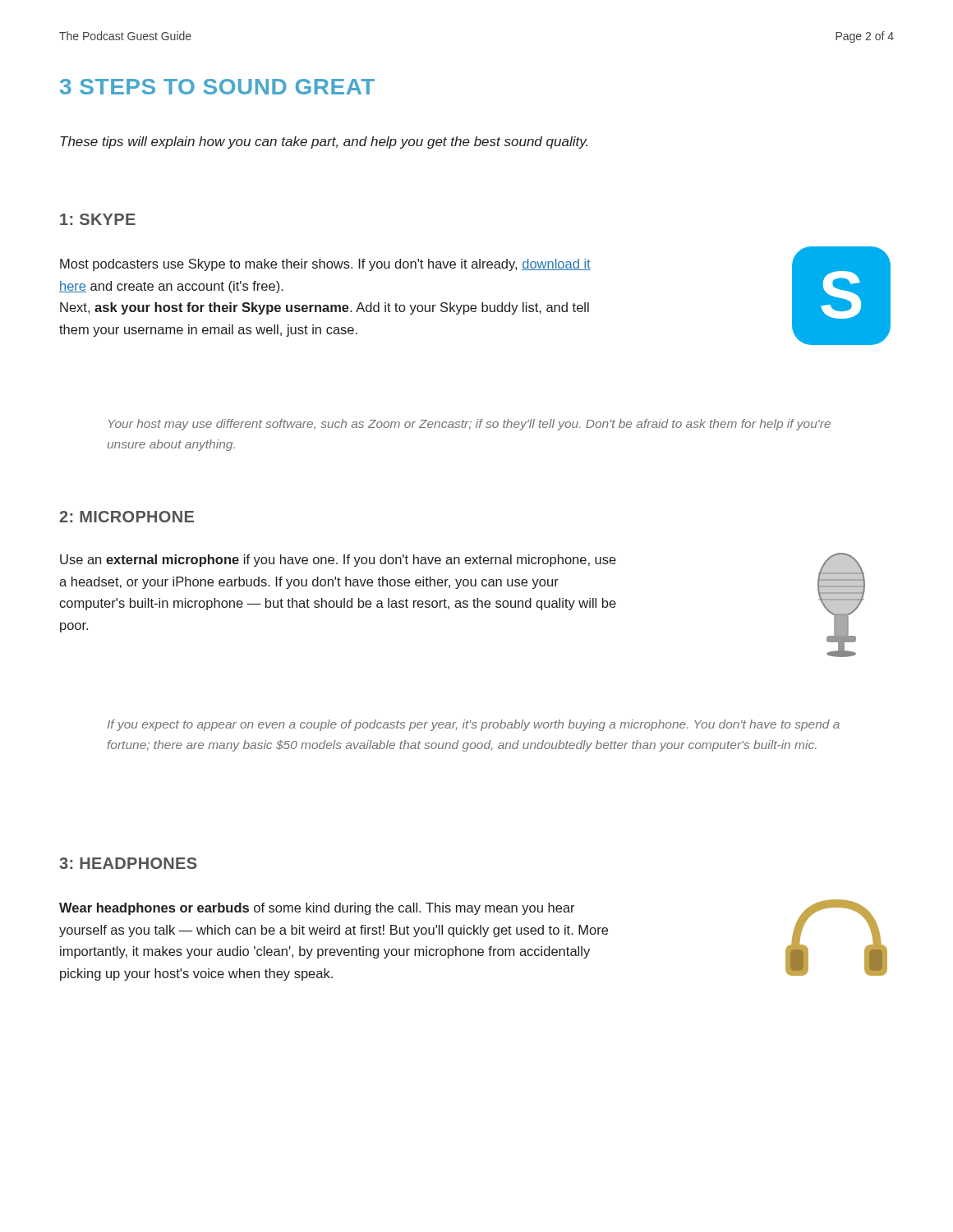Select the element starting "2: MICROPHONE"

127,517
